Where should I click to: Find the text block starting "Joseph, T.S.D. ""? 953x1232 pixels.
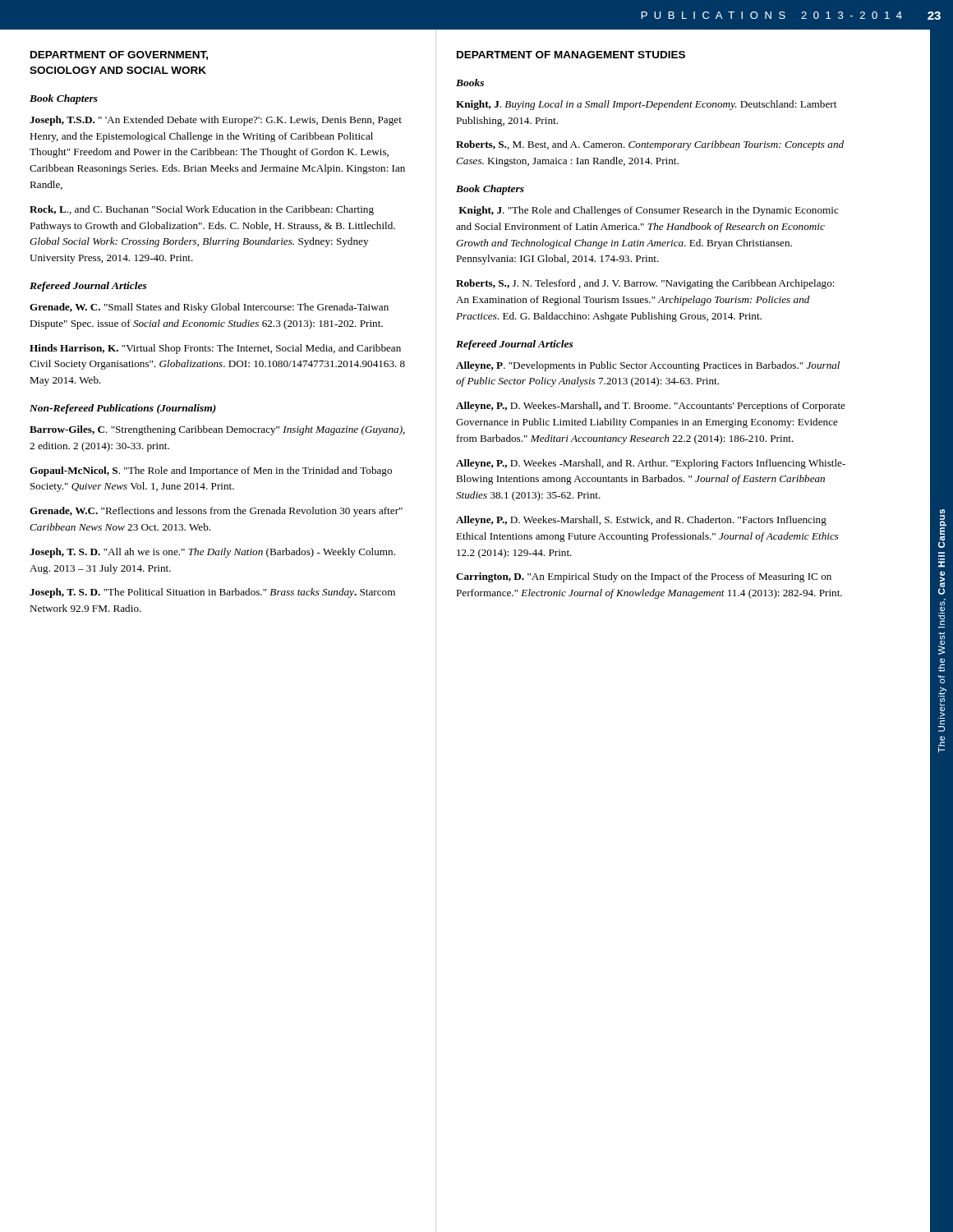tap(217, 152)
